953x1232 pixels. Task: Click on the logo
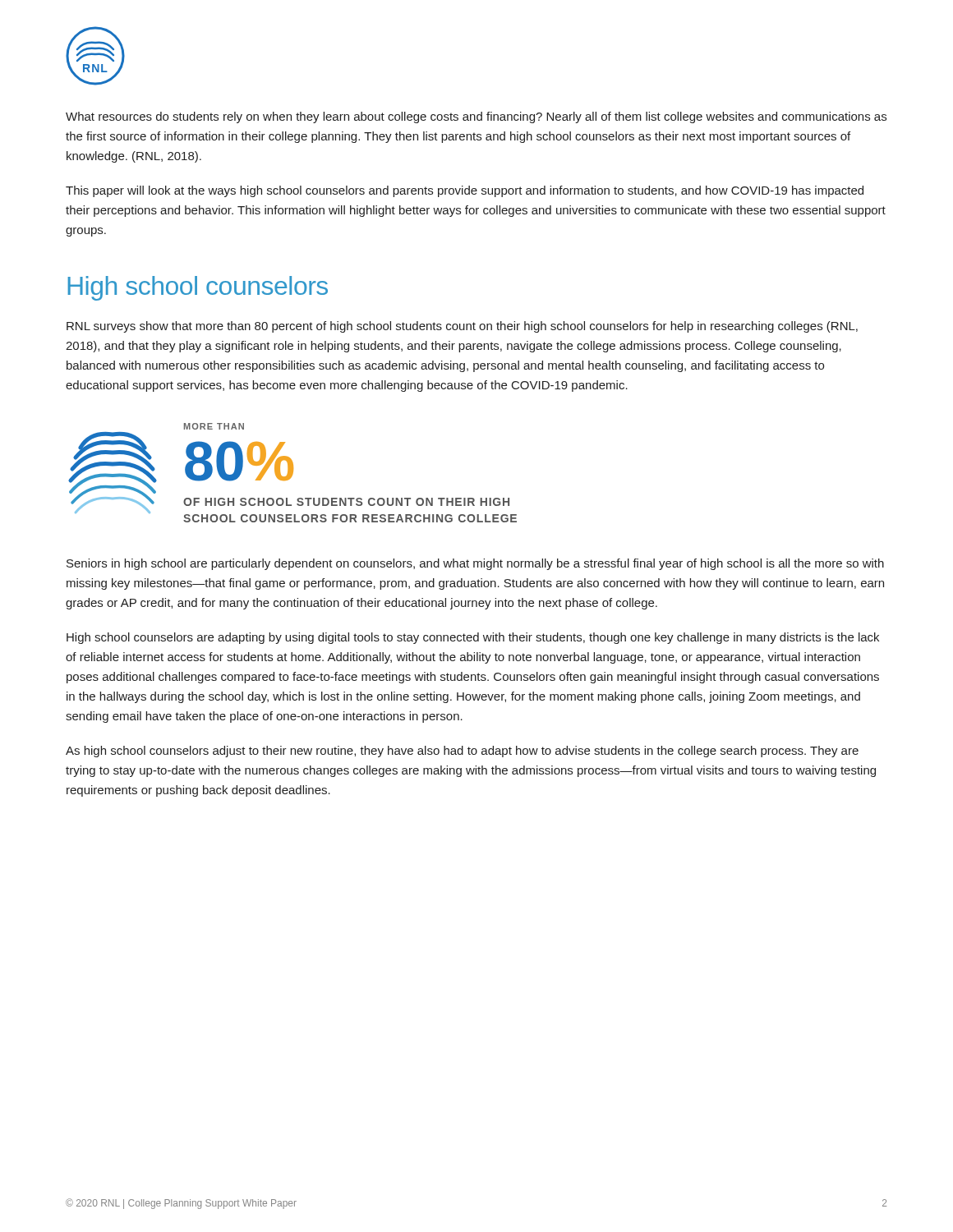pyautogui.click(x=95, y=57)
